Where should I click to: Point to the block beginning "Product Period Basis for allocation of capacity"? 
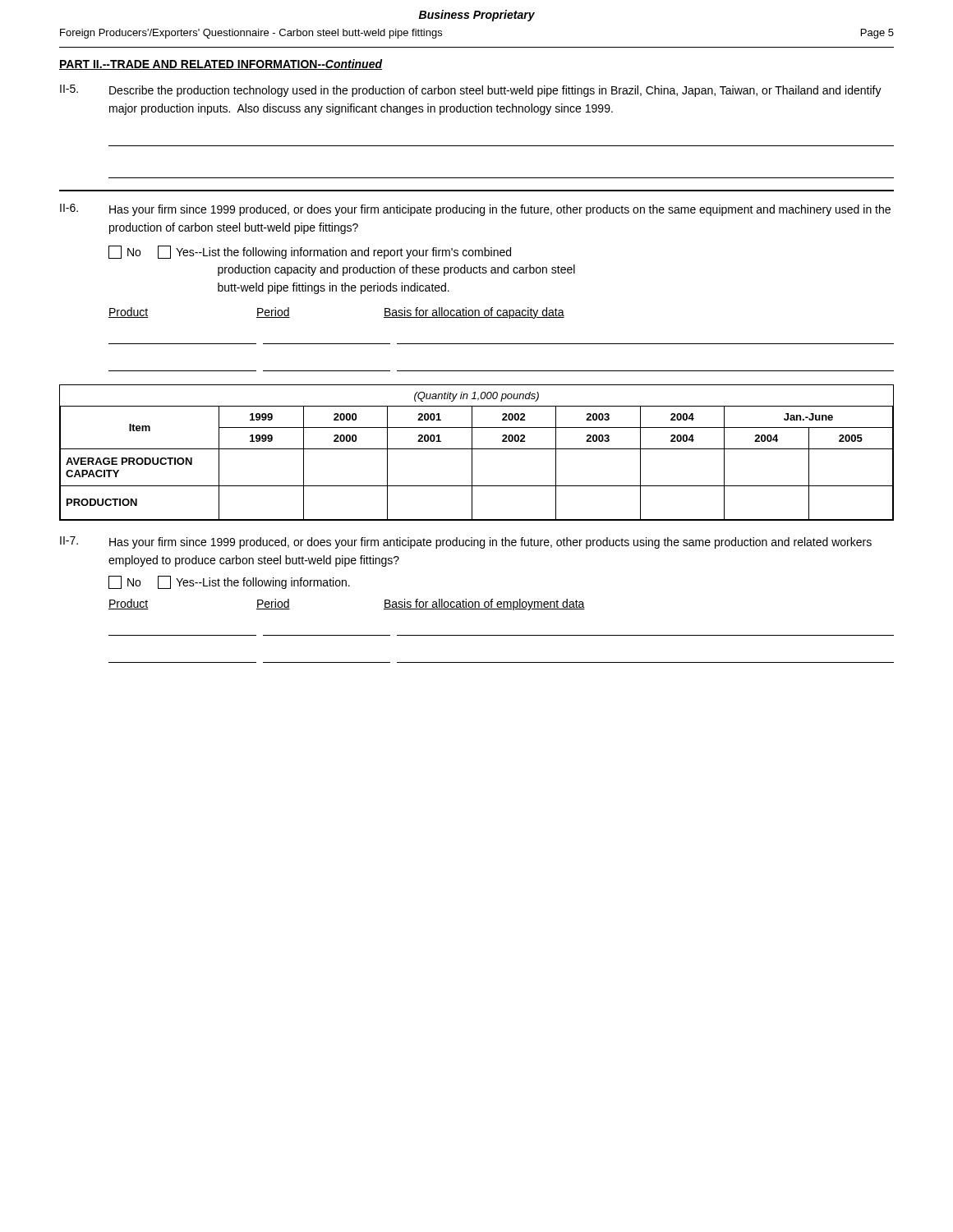(501, 312)
